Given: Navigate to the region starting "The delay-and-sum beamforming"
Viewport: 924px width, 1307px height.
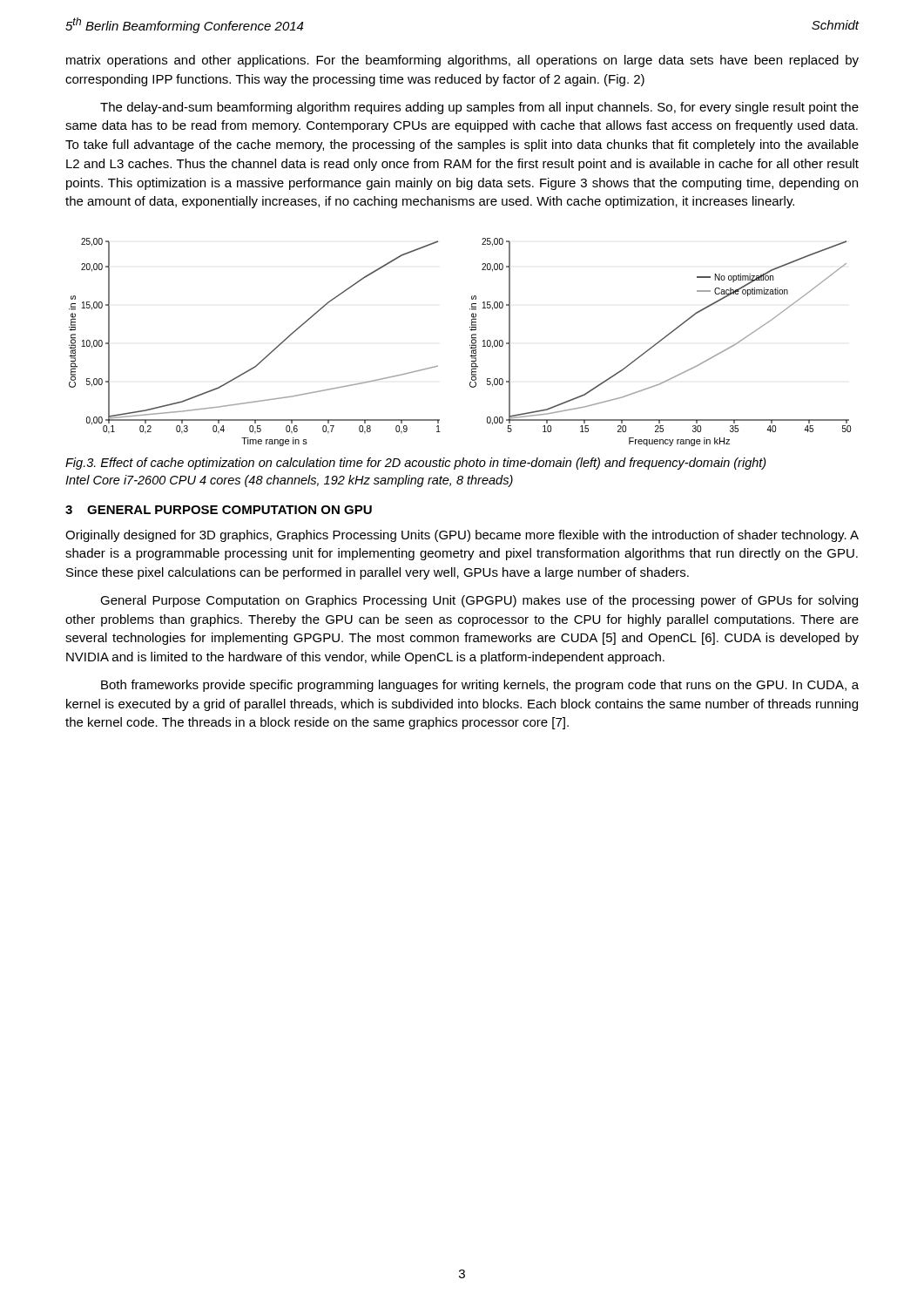Looking at the screenshot, I should click(x=462, y=154).
